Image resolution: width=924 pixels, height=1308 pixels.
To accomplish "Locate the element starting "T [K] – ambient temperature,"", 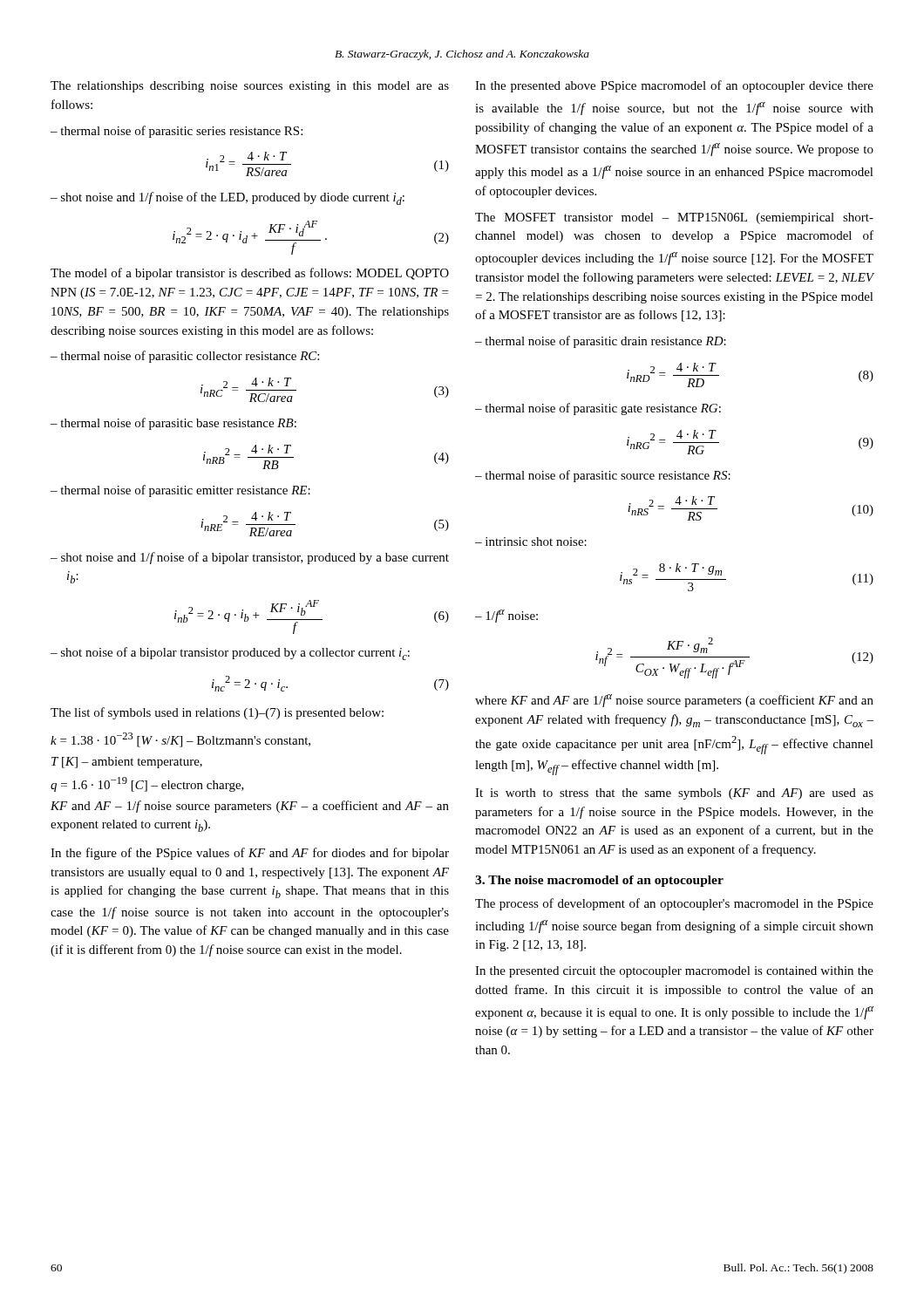I will 127,763.
